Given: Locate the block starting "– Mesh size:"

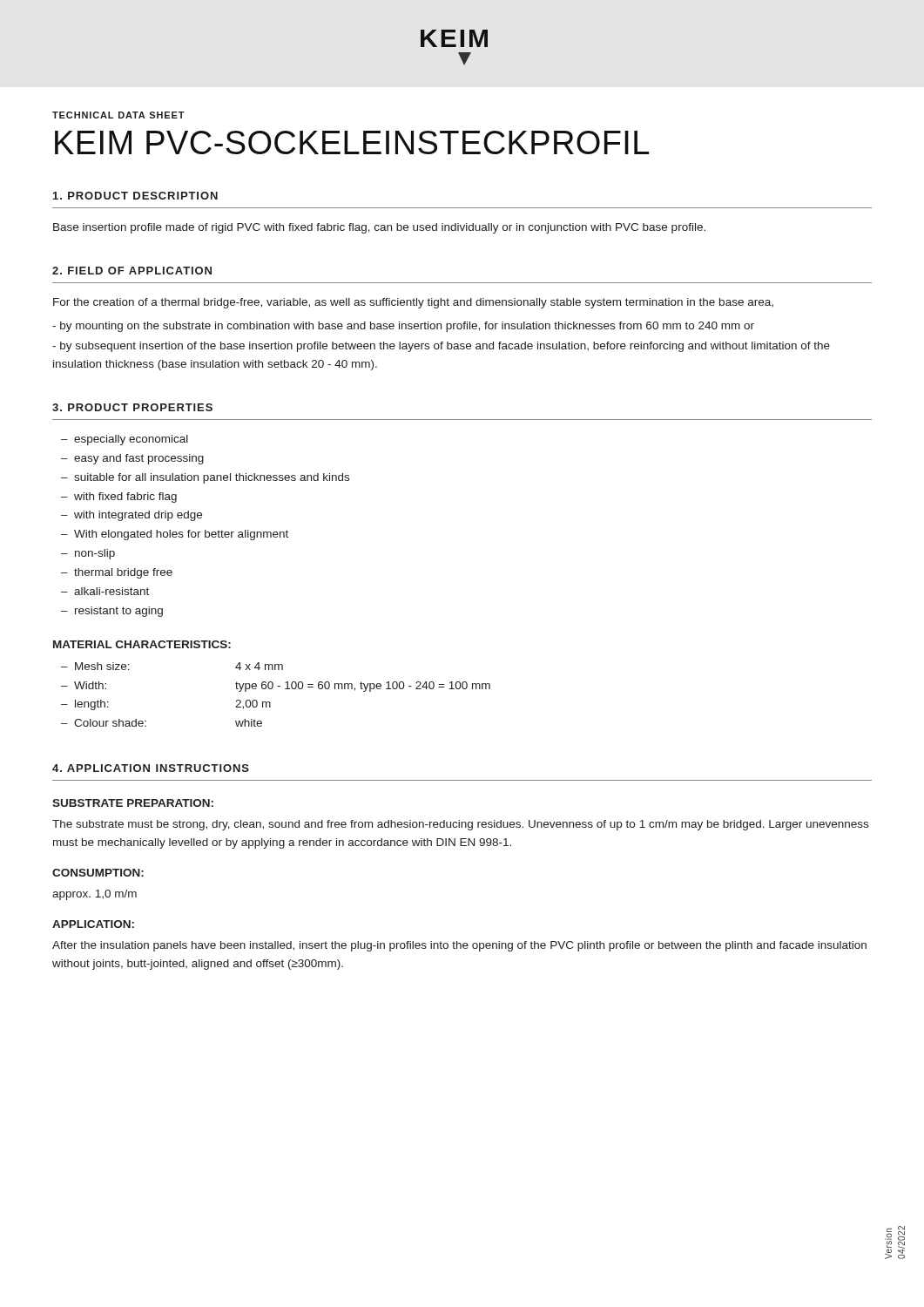Looking at the screenshot, I should pyautogui.click(x=93, y=666).
